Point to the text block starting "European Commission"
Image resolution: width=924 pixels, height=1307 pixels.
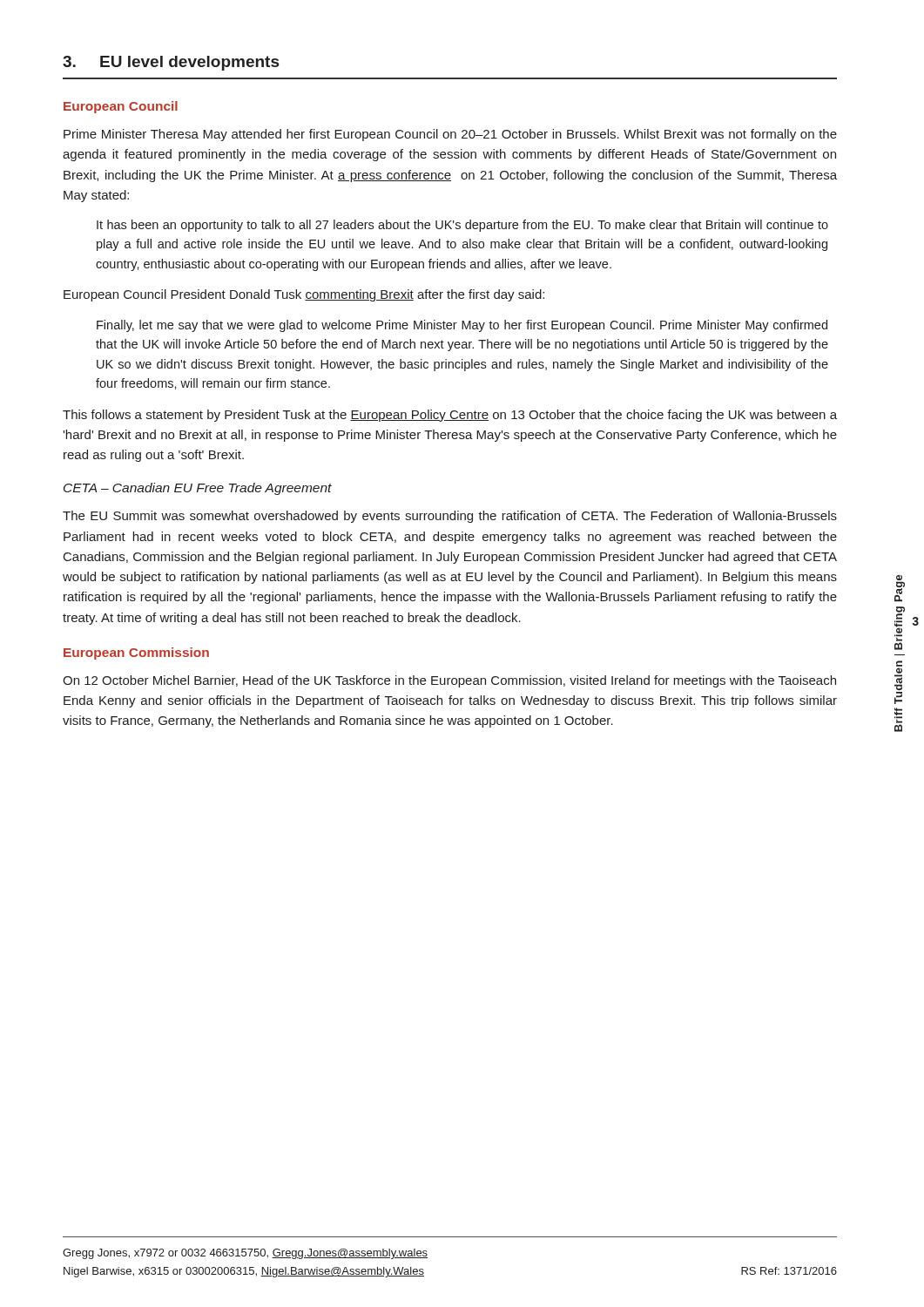136,652
